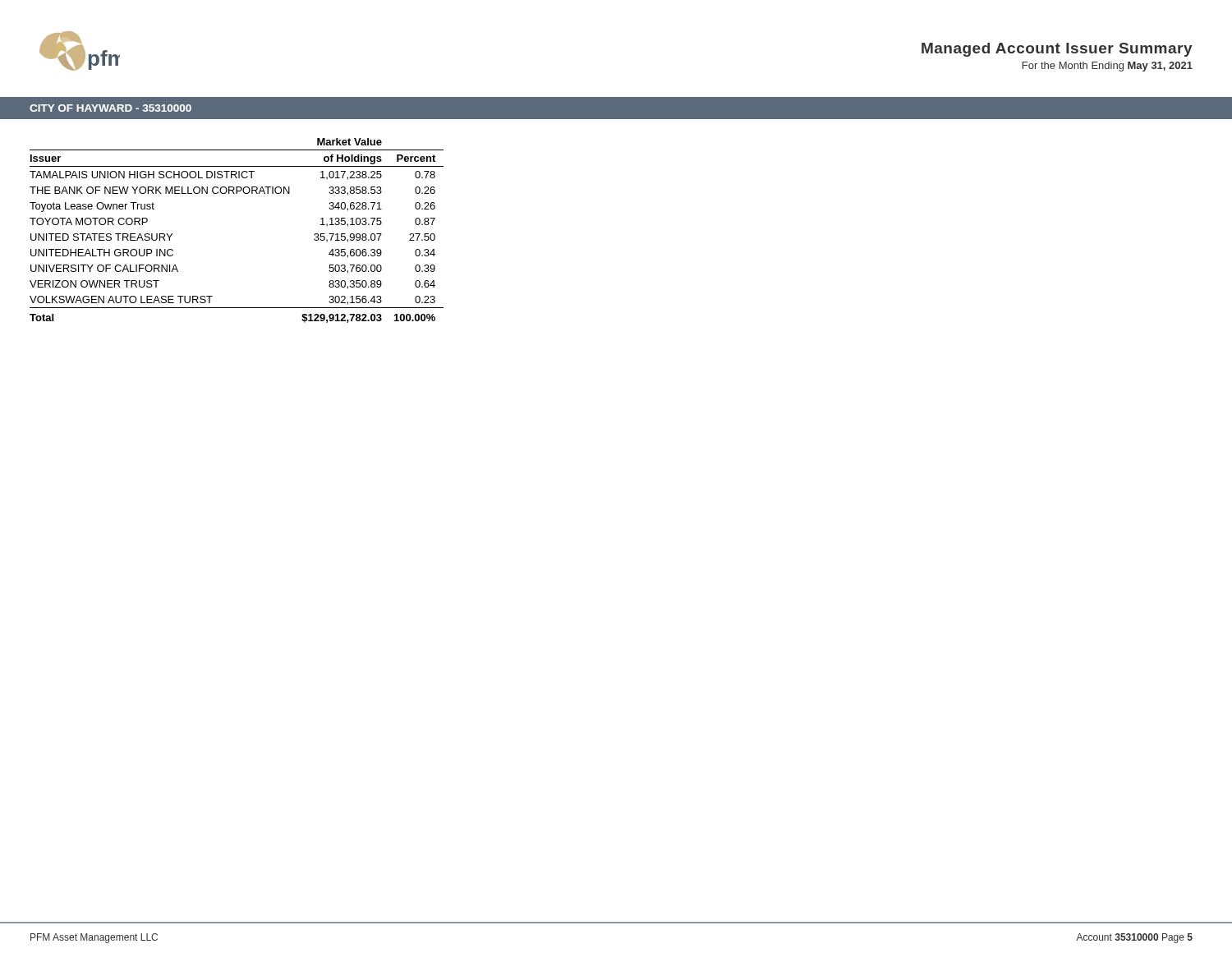Click on the logo
The width and height of the screenshot is (1232, 953).
click(75, 53)
